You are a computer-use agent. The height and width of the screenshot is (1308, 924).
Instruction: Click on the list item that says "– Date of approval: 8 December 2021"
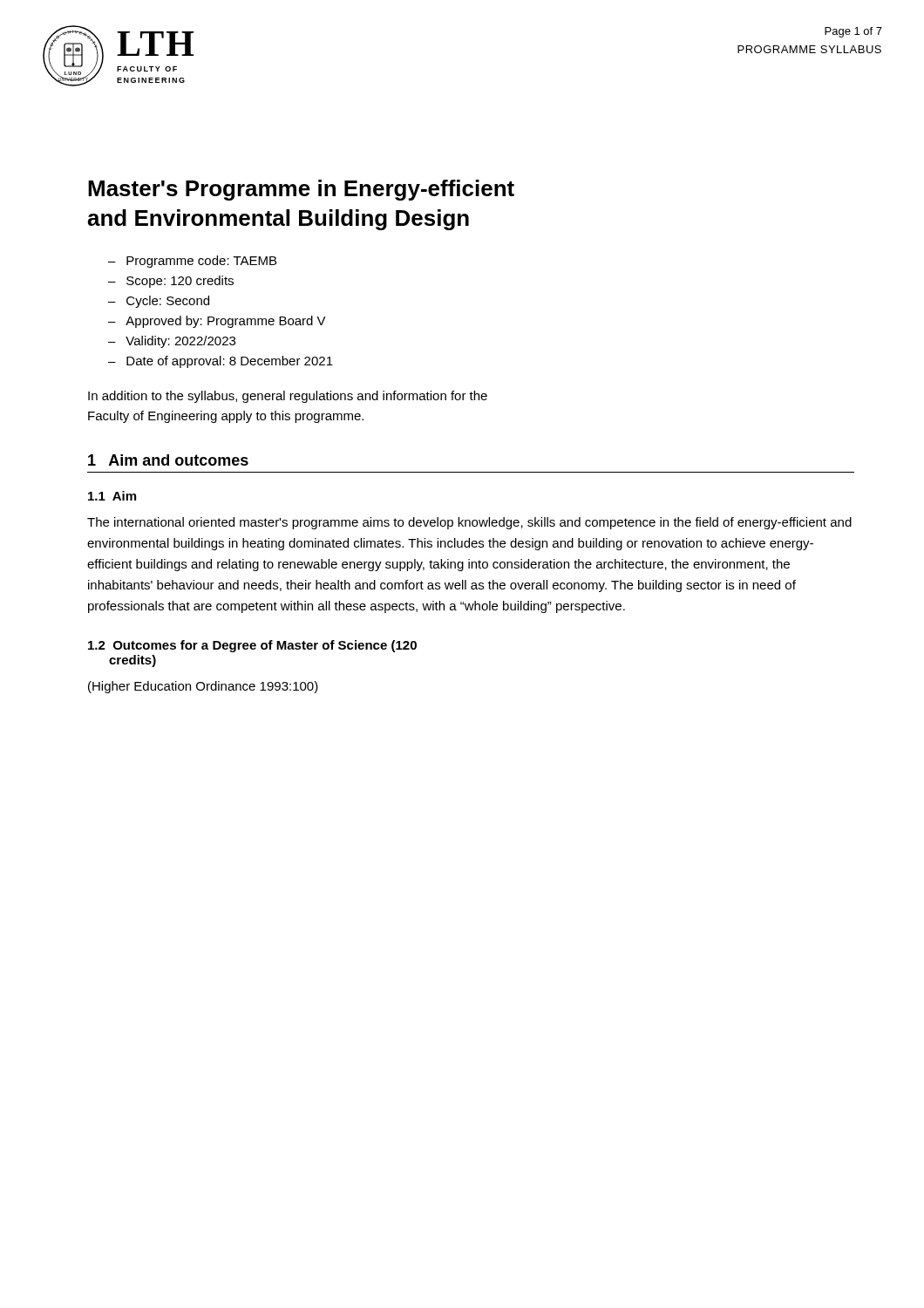pos(221,360)
